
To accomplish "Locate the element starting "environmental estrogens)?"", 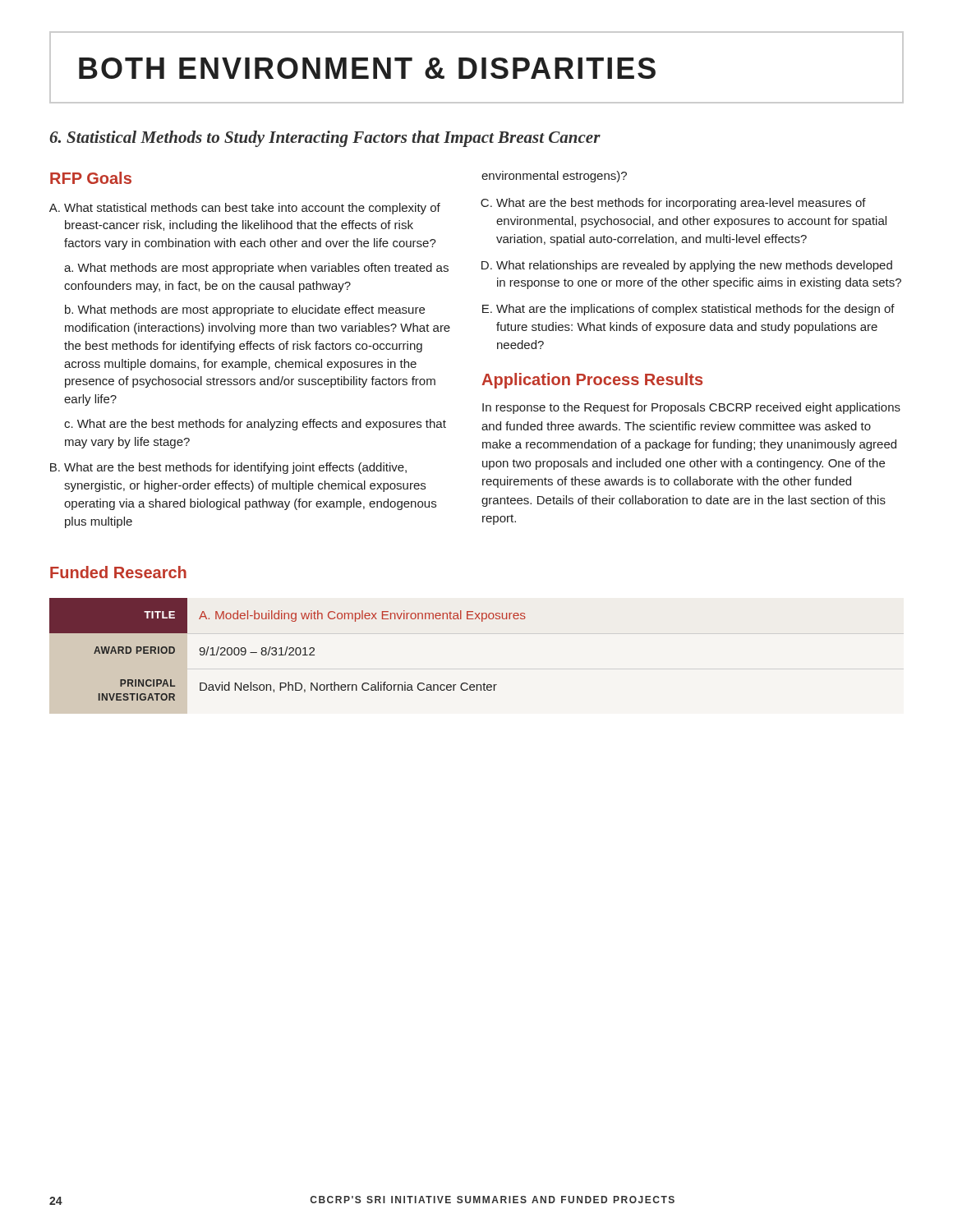I will tap(554, 175).
